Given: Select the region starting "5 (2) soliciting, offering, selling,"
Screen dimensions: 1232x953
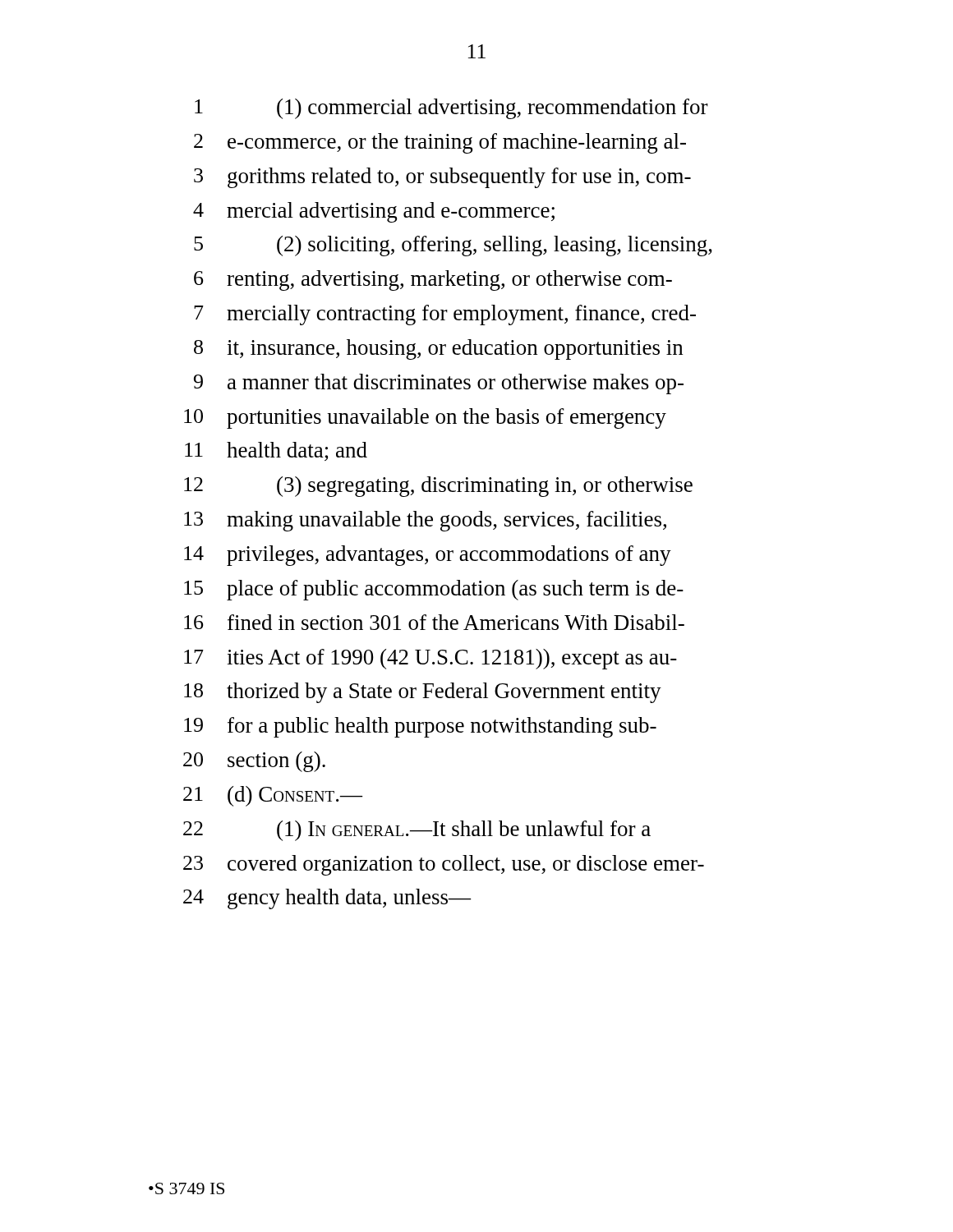Looking at the screenshot, I should [x=509, y=245].
